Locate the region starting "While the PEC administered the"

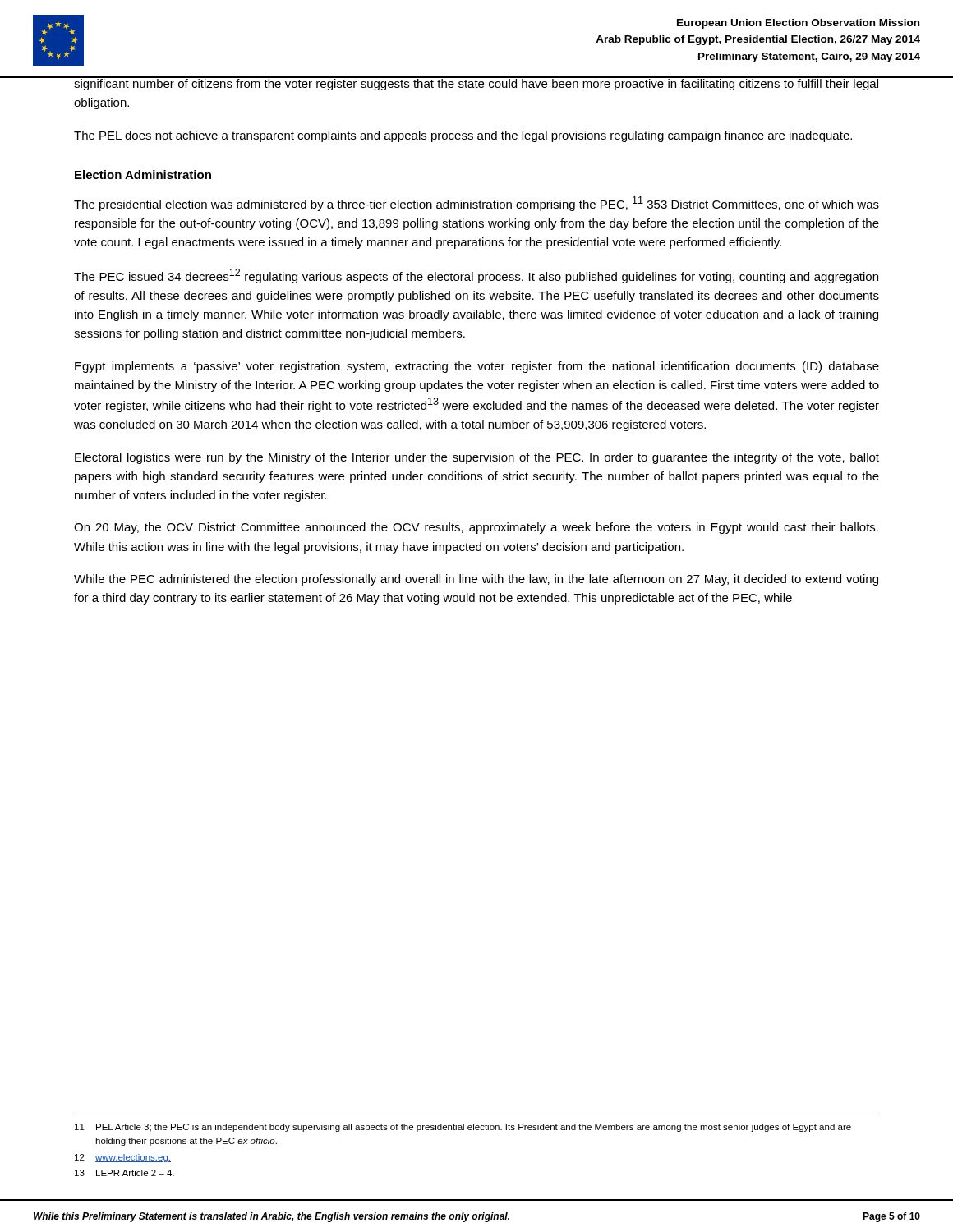476,588
